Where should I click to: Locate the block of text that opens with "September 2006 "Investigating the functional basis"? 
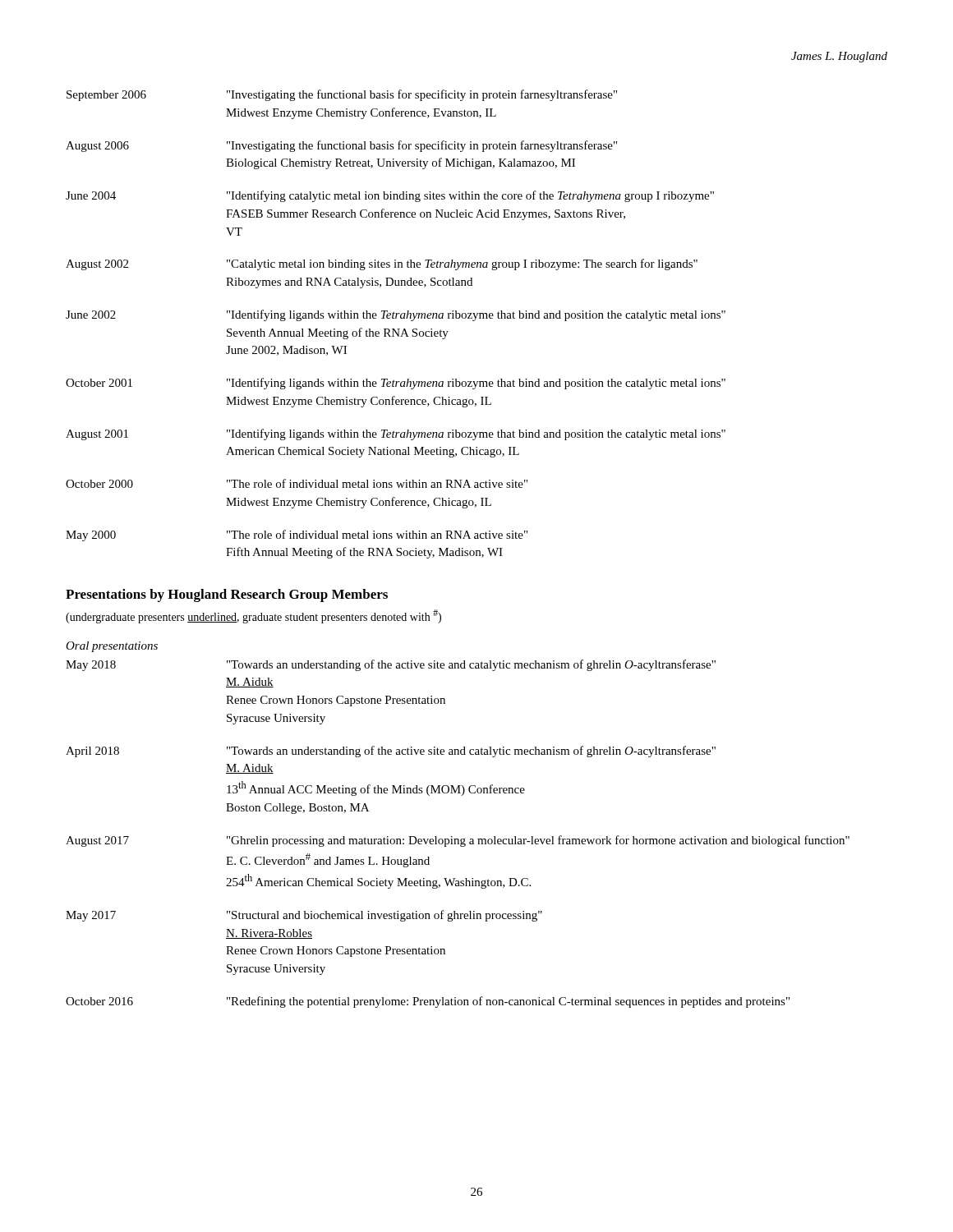point(476,104)
